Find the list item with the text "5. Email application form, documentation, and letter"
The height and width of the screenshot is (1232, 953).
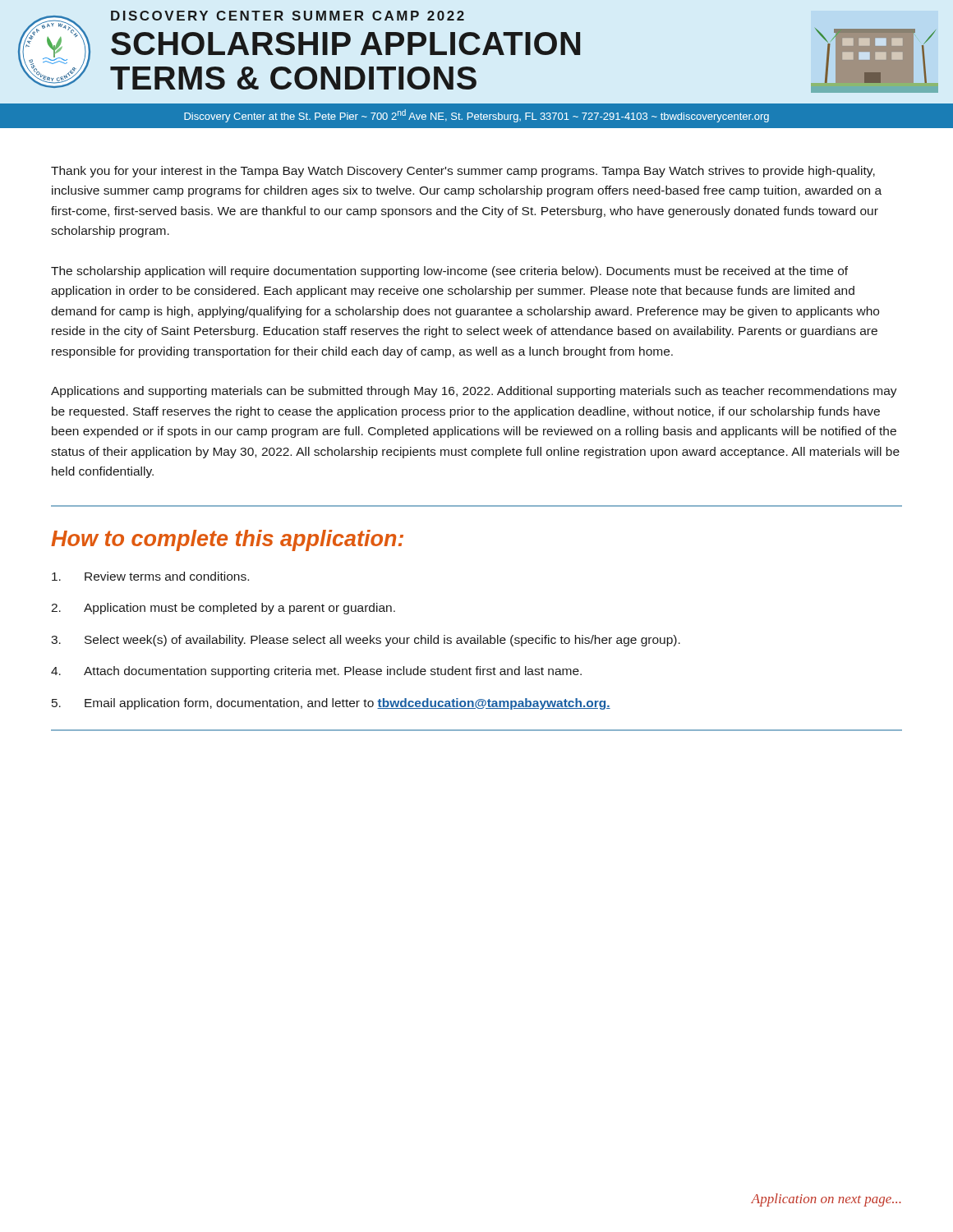330,703
